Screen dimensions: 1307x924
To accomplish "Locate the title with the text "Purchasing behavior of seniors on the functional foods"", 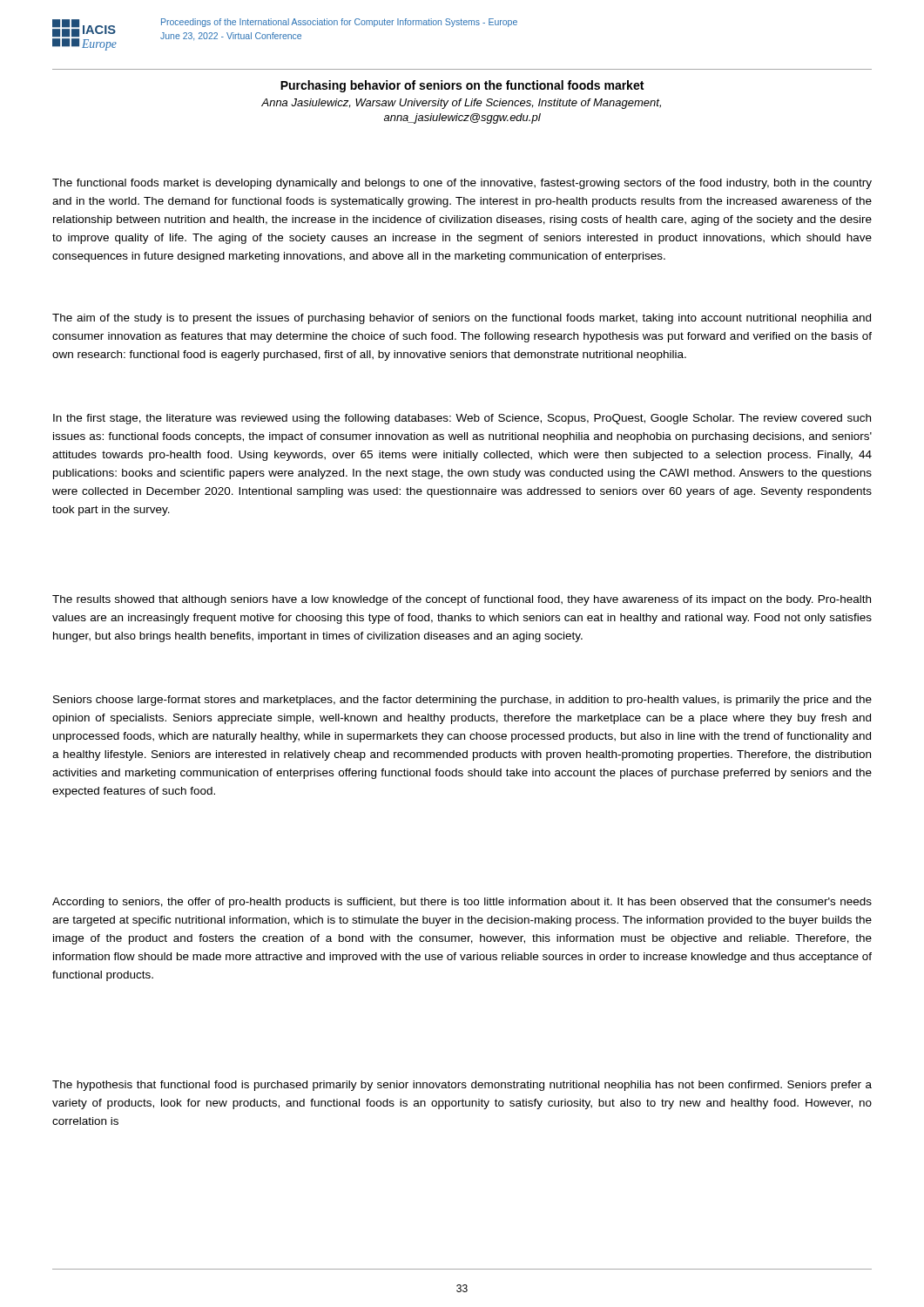I will click(x=462, y=101).
